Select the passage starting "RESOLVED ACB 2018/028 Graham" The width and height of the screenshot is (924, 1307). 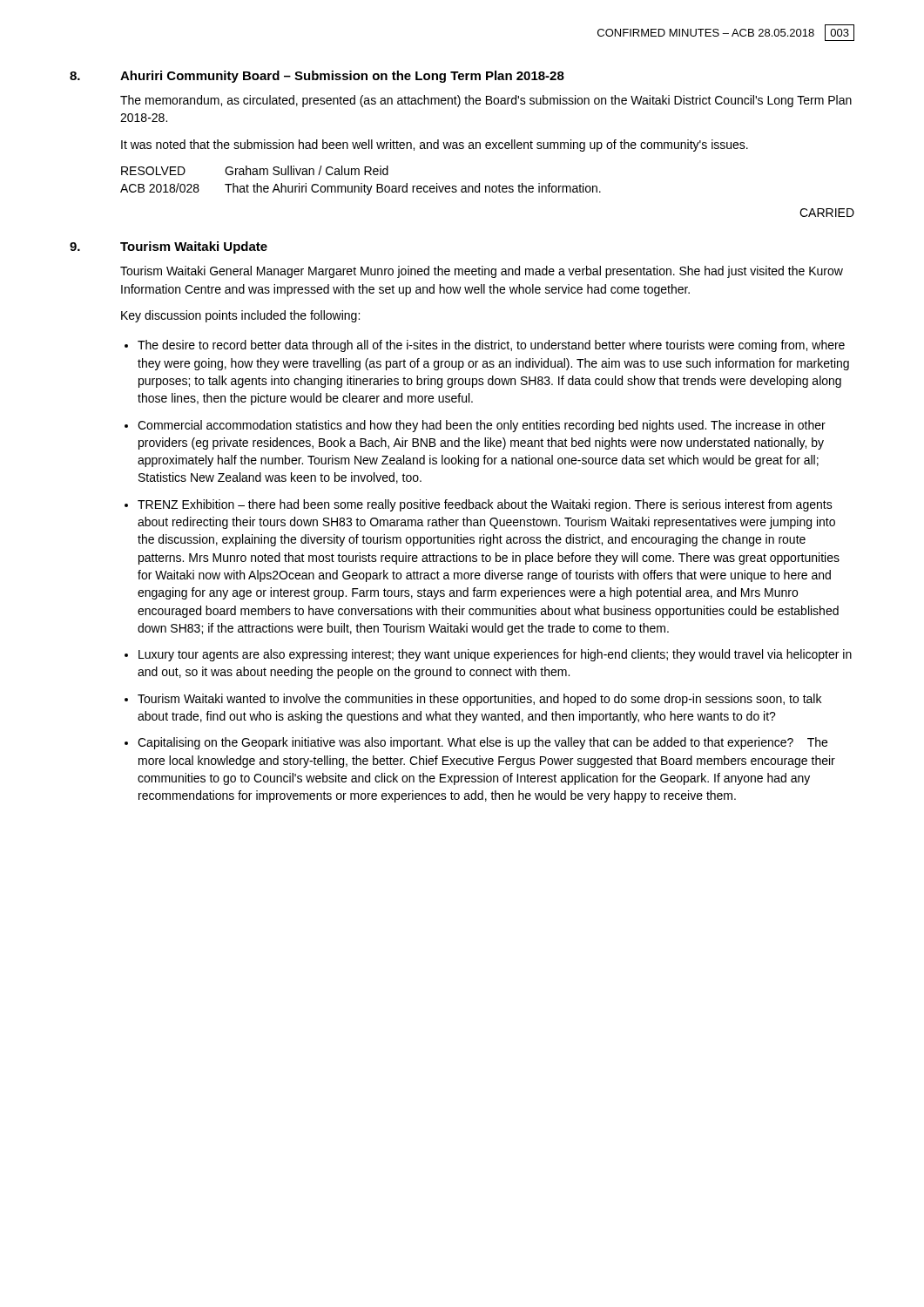pos(361,180)
